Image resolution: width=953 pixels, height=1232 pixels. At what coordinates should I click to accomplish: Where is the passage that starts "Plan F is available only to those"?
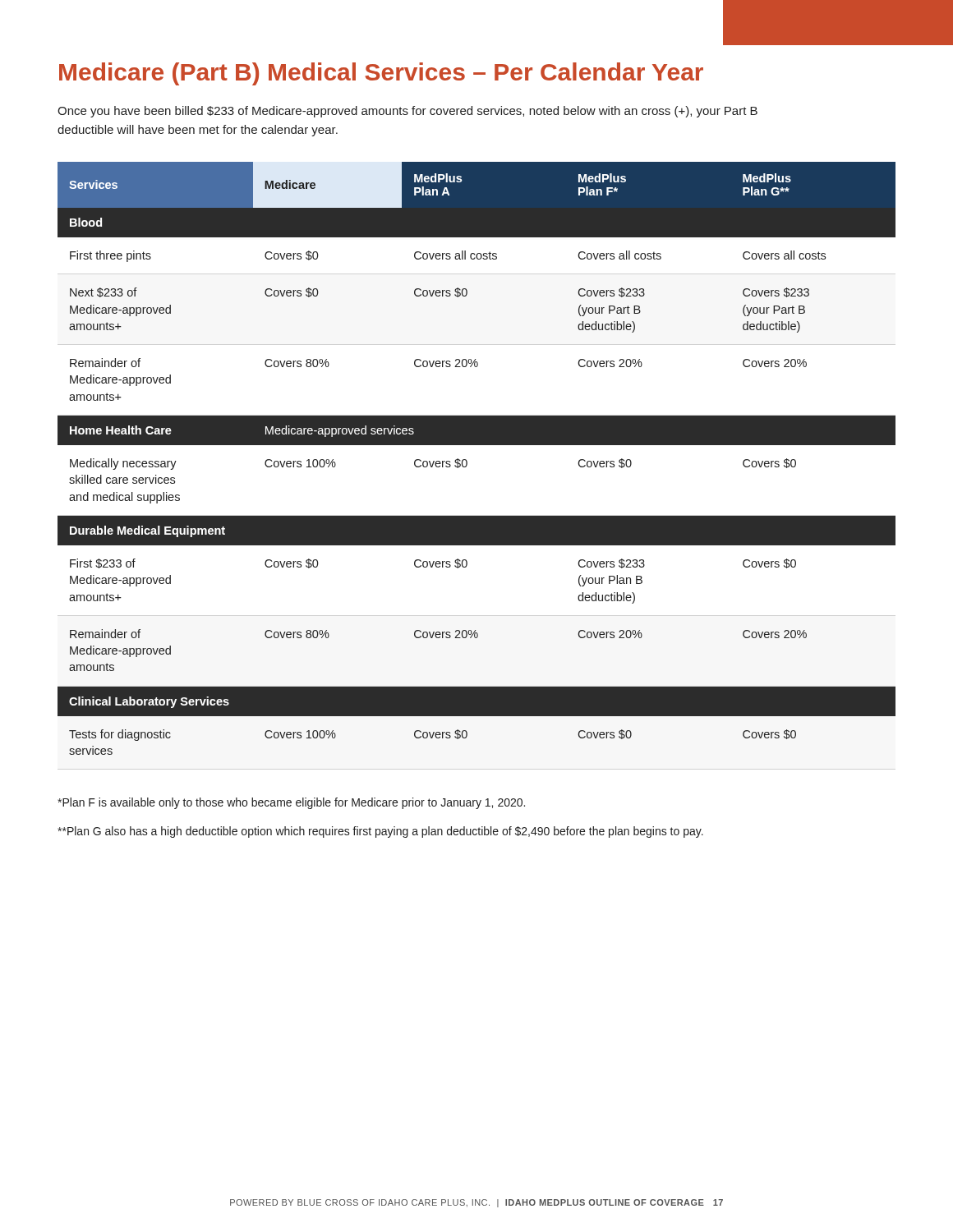pos(476,803)
